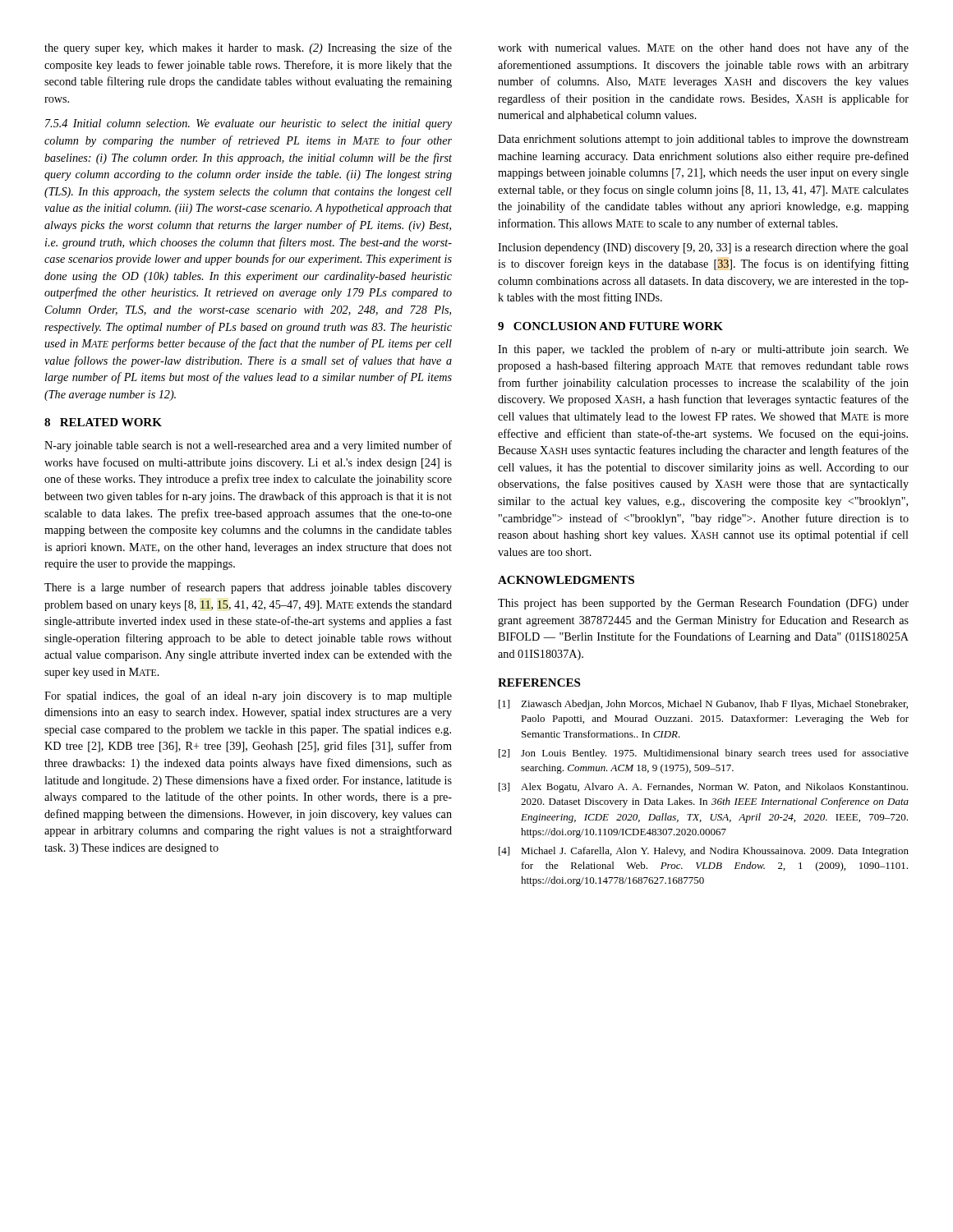The height and width of the screenshot is (1232, 953).
Task: Click the passage that begins "[4] Michael J. Cafarella,"
Action: coord(703,866)
